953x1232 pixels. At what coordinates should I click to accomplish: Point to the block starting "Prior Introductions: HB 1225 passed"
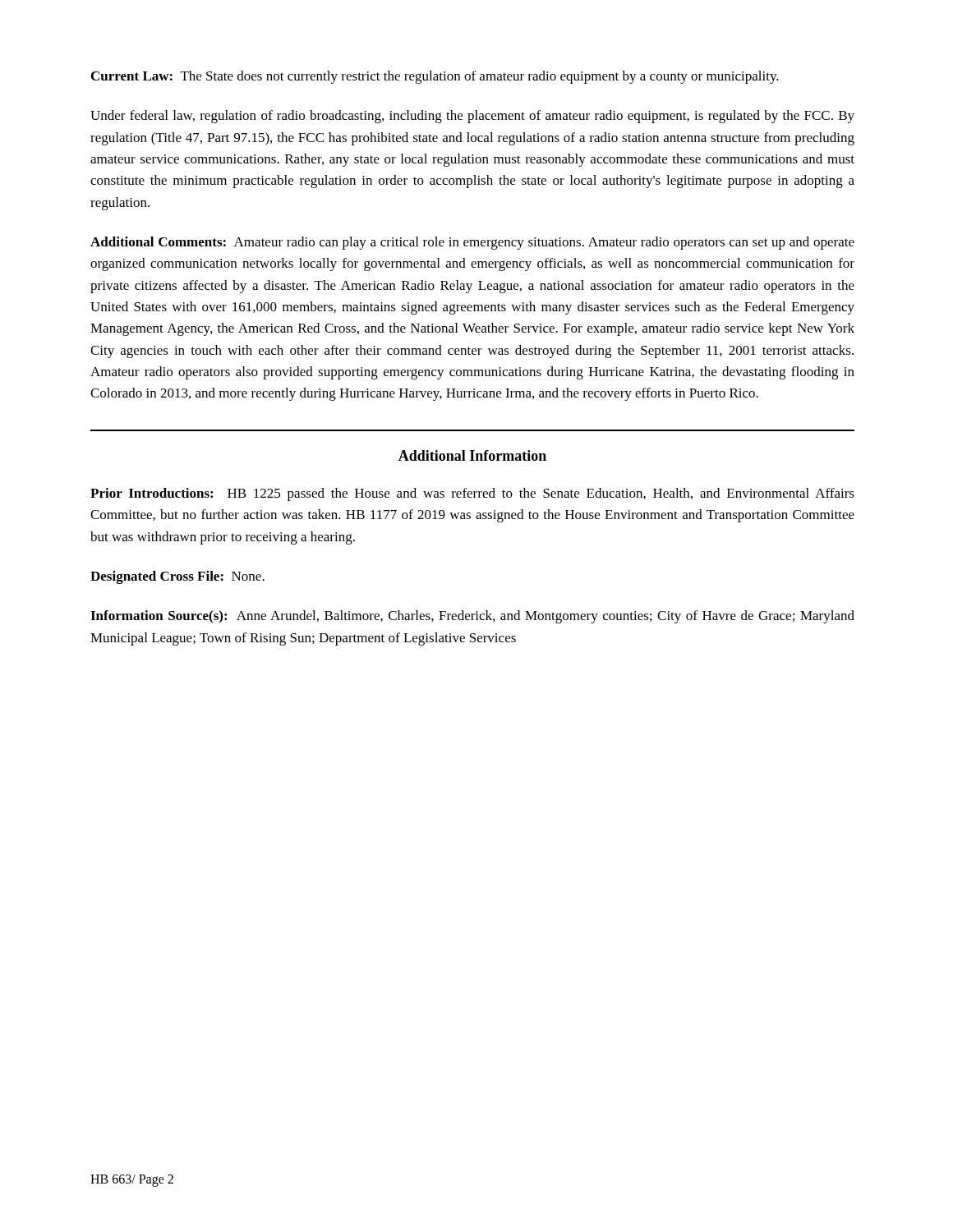(472, 515)
